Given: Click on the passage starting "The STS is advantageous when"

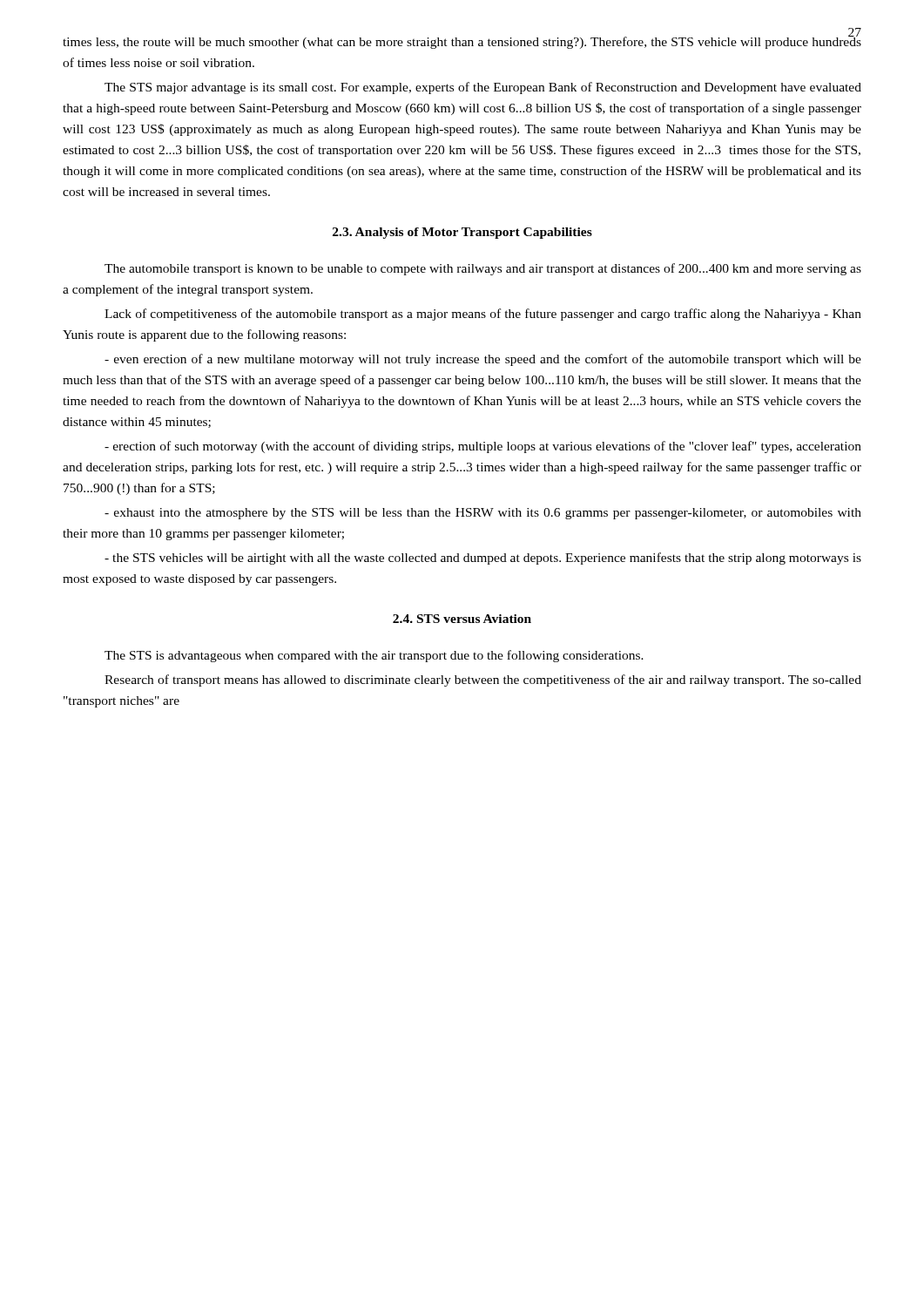Looking at the screenshot, I should coord(462,656).
